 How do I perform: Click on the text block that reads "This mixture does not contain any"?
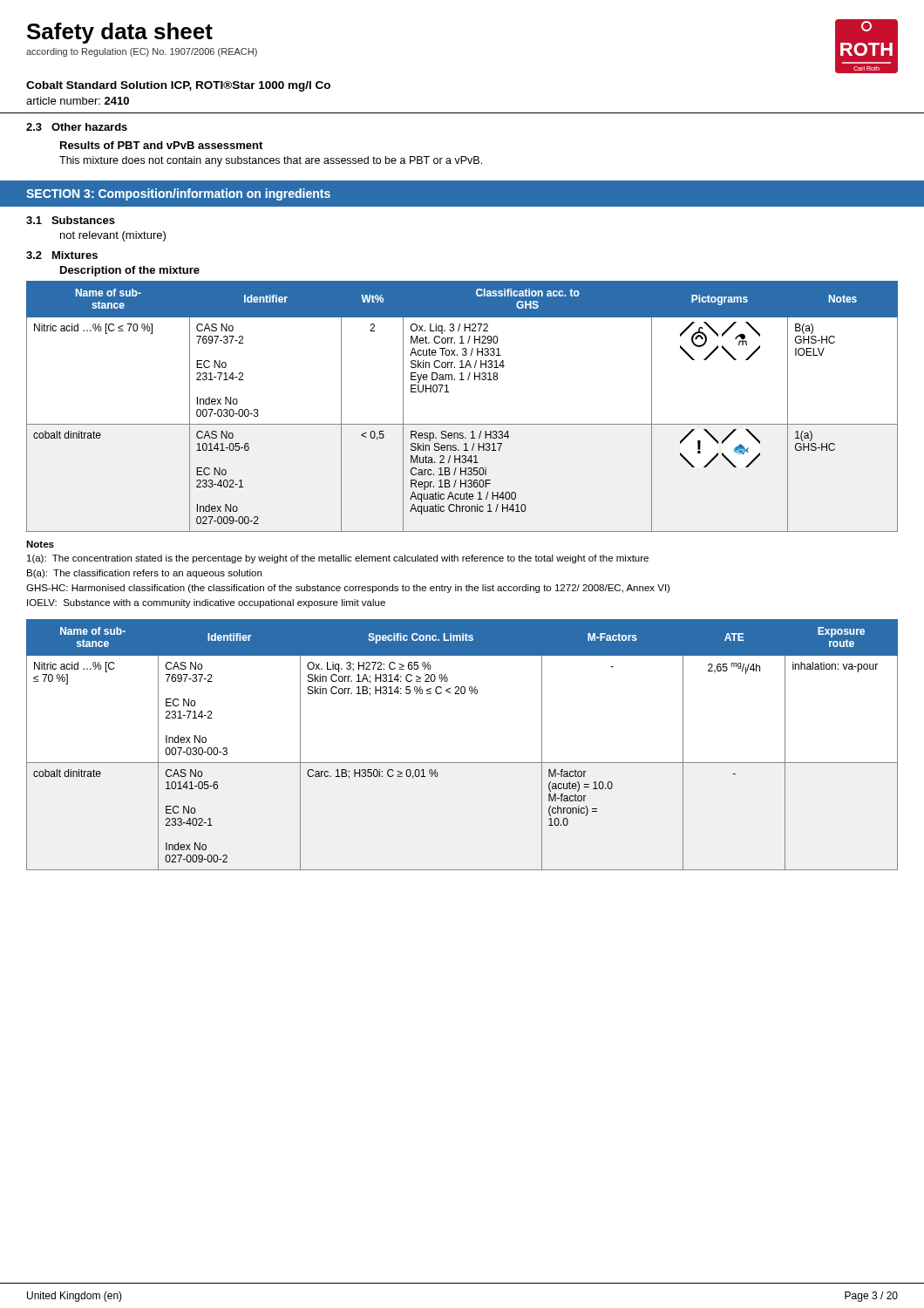[271, 160]
